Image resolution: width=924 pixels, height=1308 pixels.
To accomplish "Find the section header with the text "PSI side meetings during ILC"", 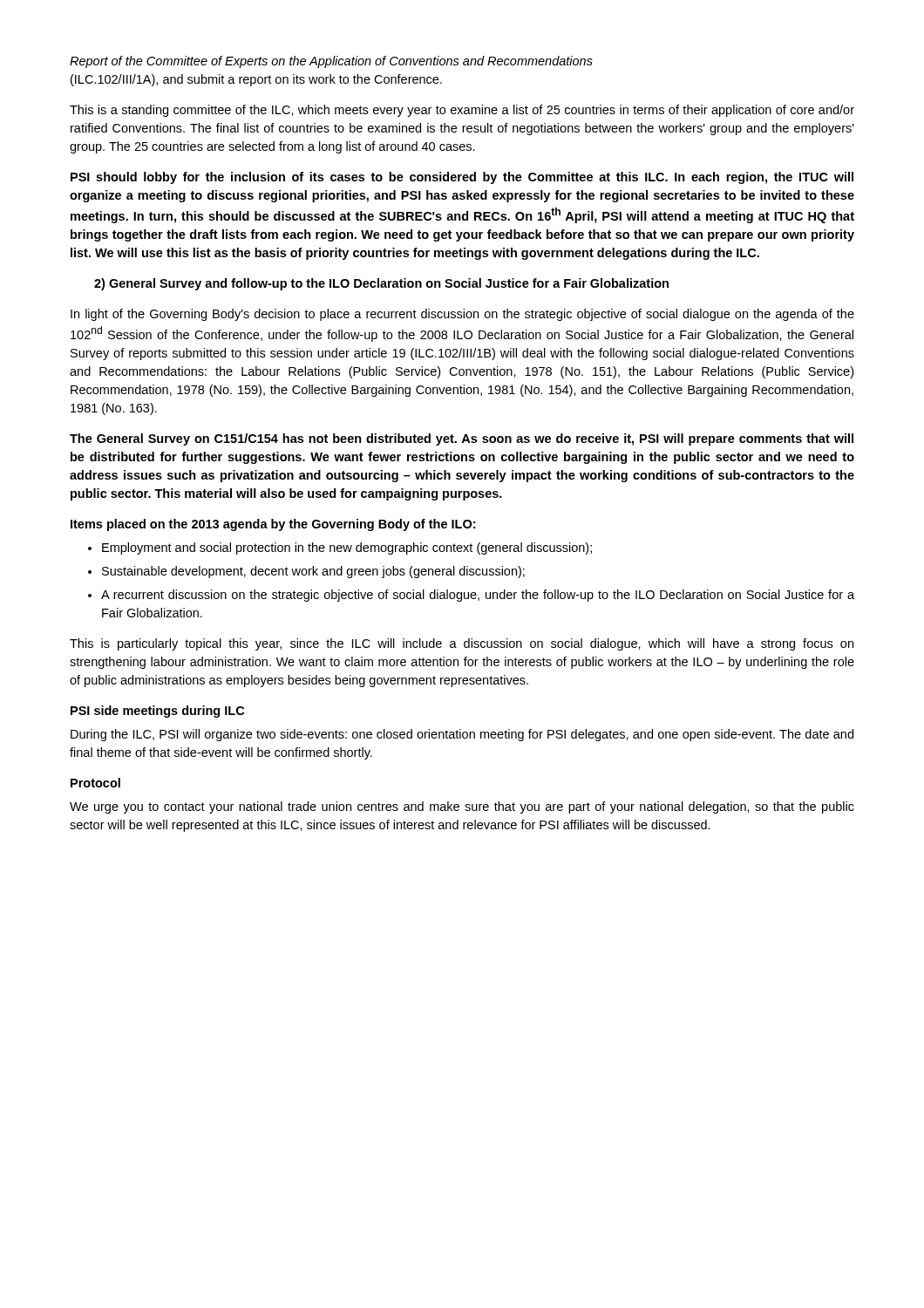I will click(157, 711).
